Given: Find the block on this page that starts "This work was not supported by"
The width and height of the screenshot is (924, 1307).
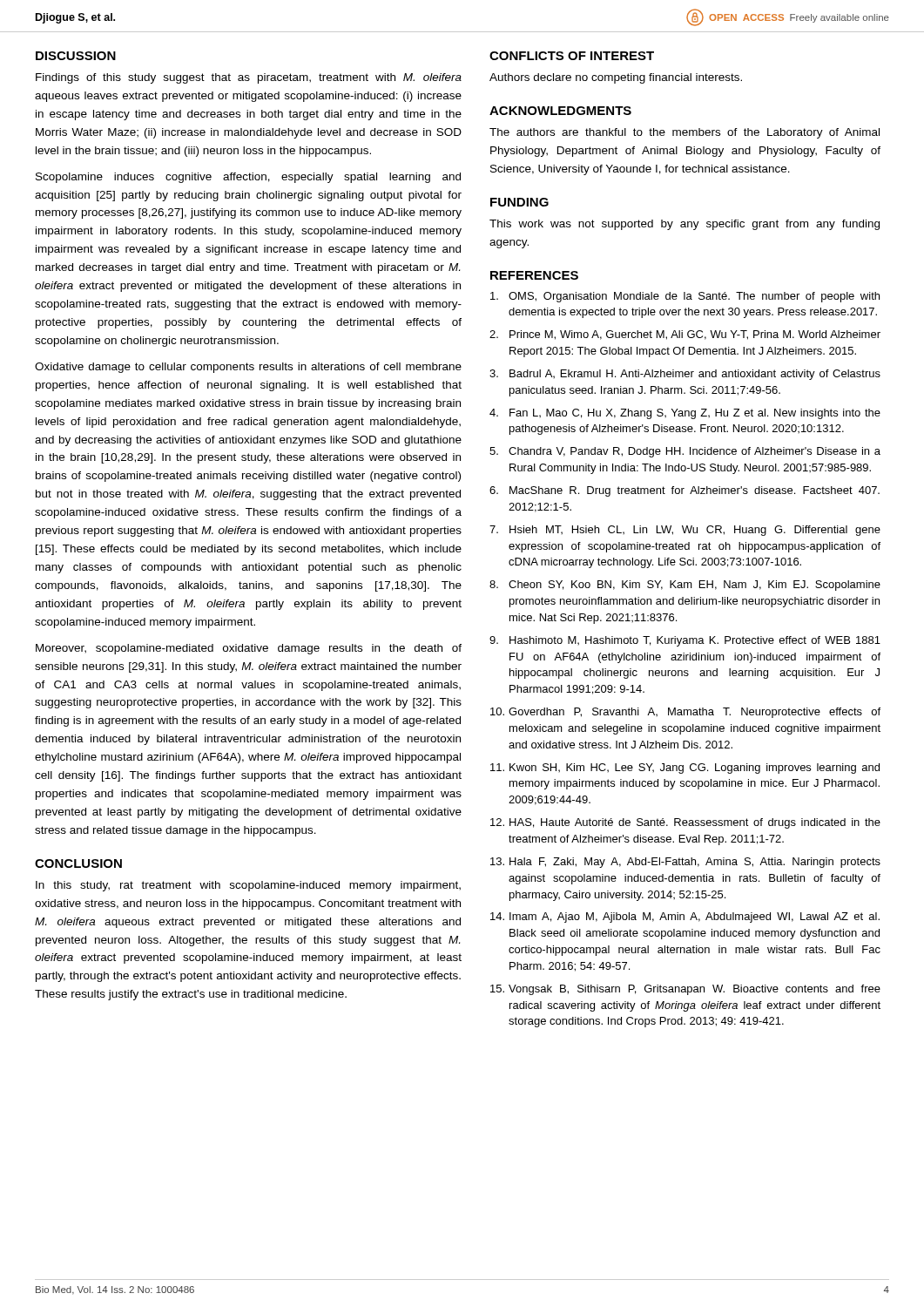Looking at the screenshot, I should point(685,233).
